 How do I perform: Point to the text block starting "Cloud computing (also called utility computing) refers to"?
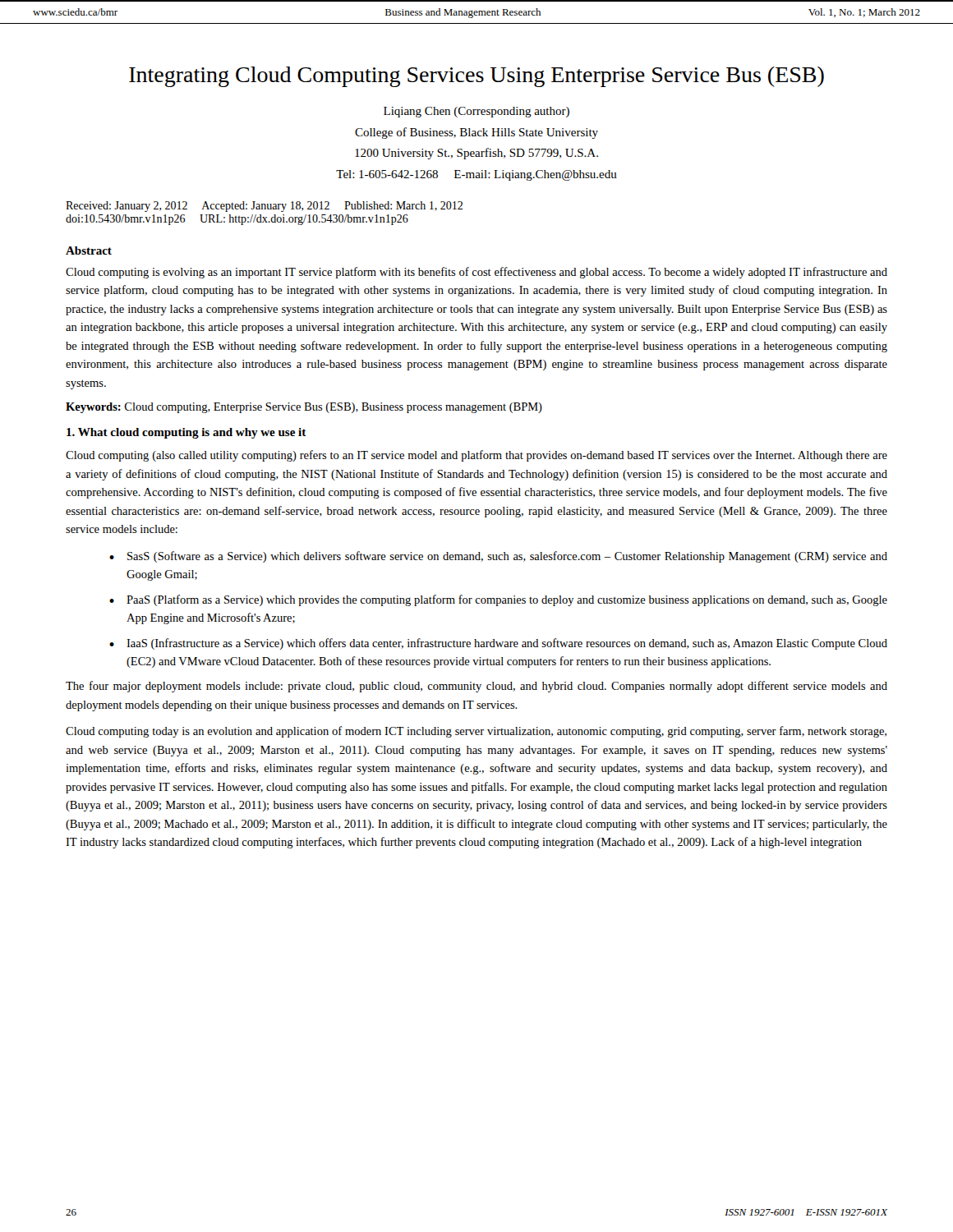[476, 492]
